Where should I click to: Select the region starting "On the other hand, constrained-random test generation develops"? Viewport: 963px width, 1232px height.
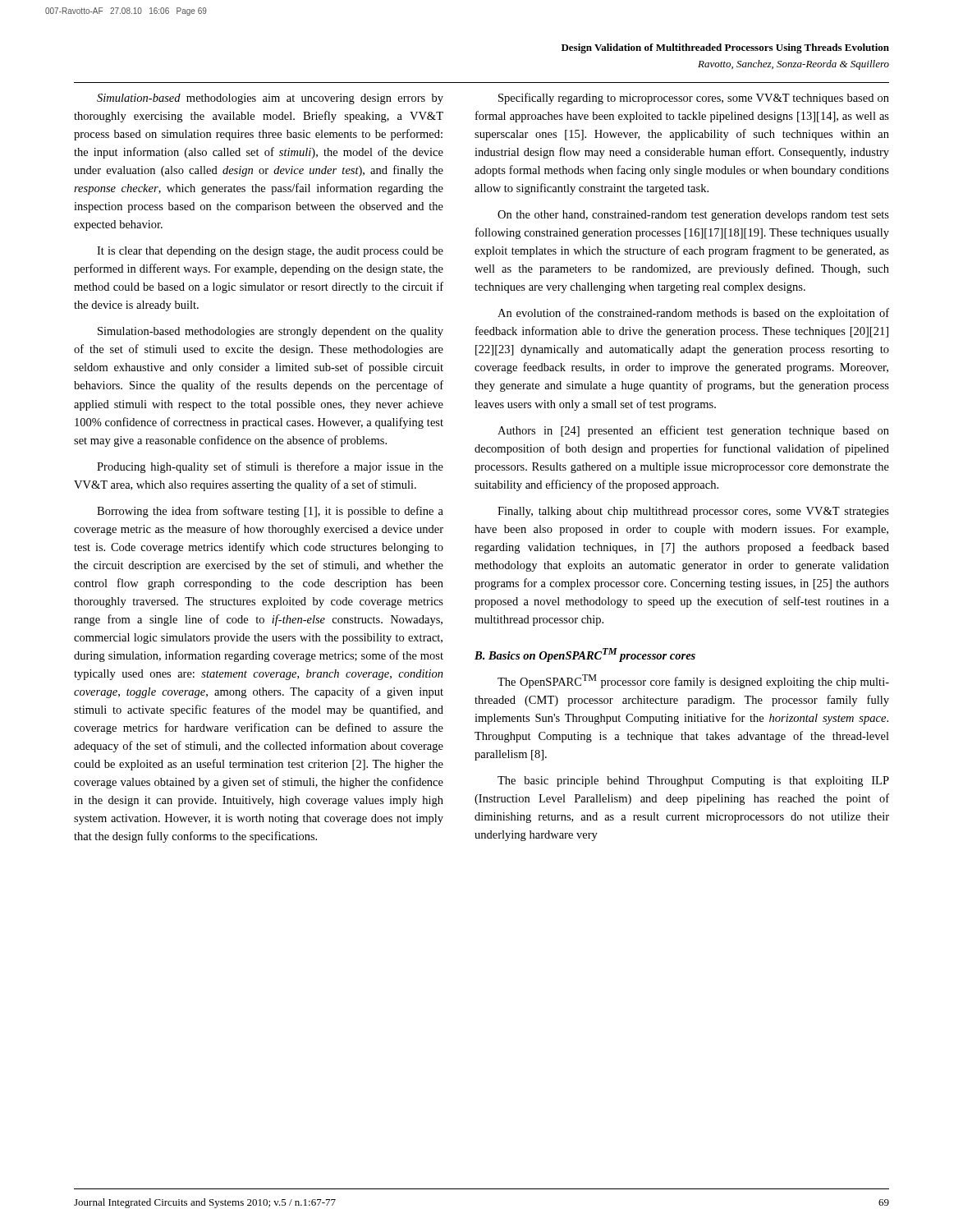coord(682,251)
